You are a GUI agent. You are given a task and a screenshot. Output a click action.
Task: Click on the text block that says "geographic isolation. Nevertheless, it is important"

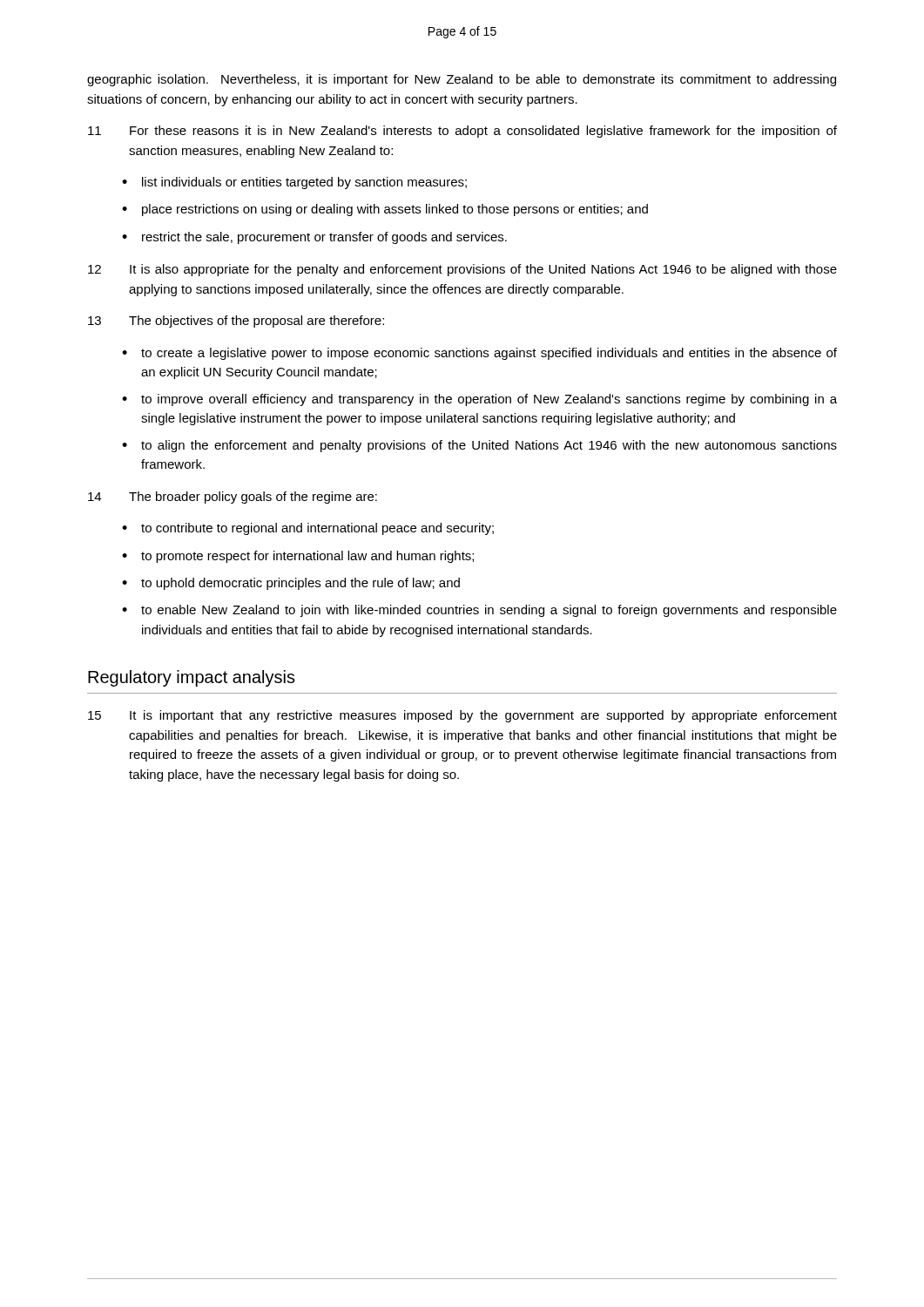pyautogui.click(x=462, y=89)
